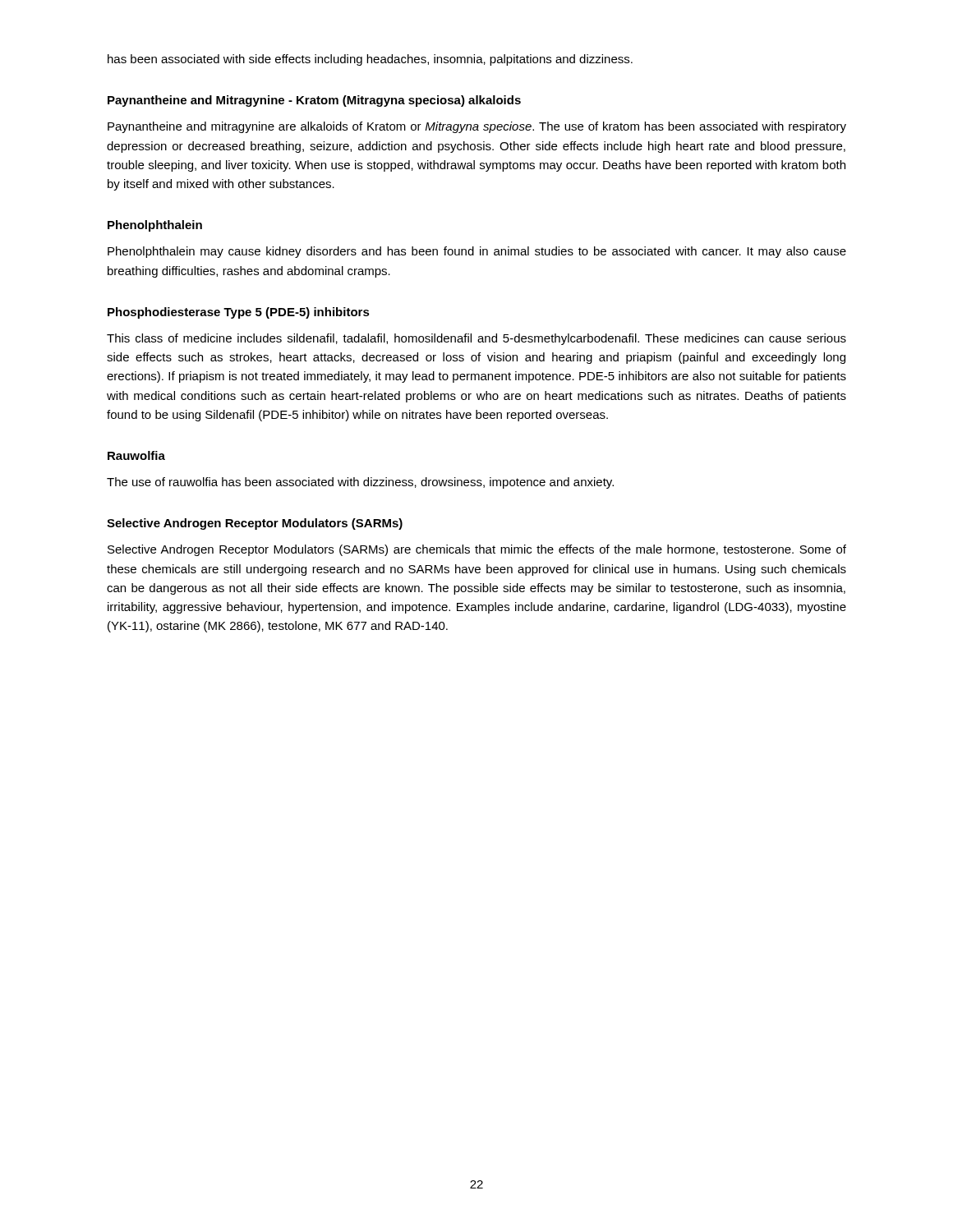This screenshot has width=953, height=1232.
Task: Find the section header that says "Paynantheine and Mitragynine -"
Action: pos(314,100)
